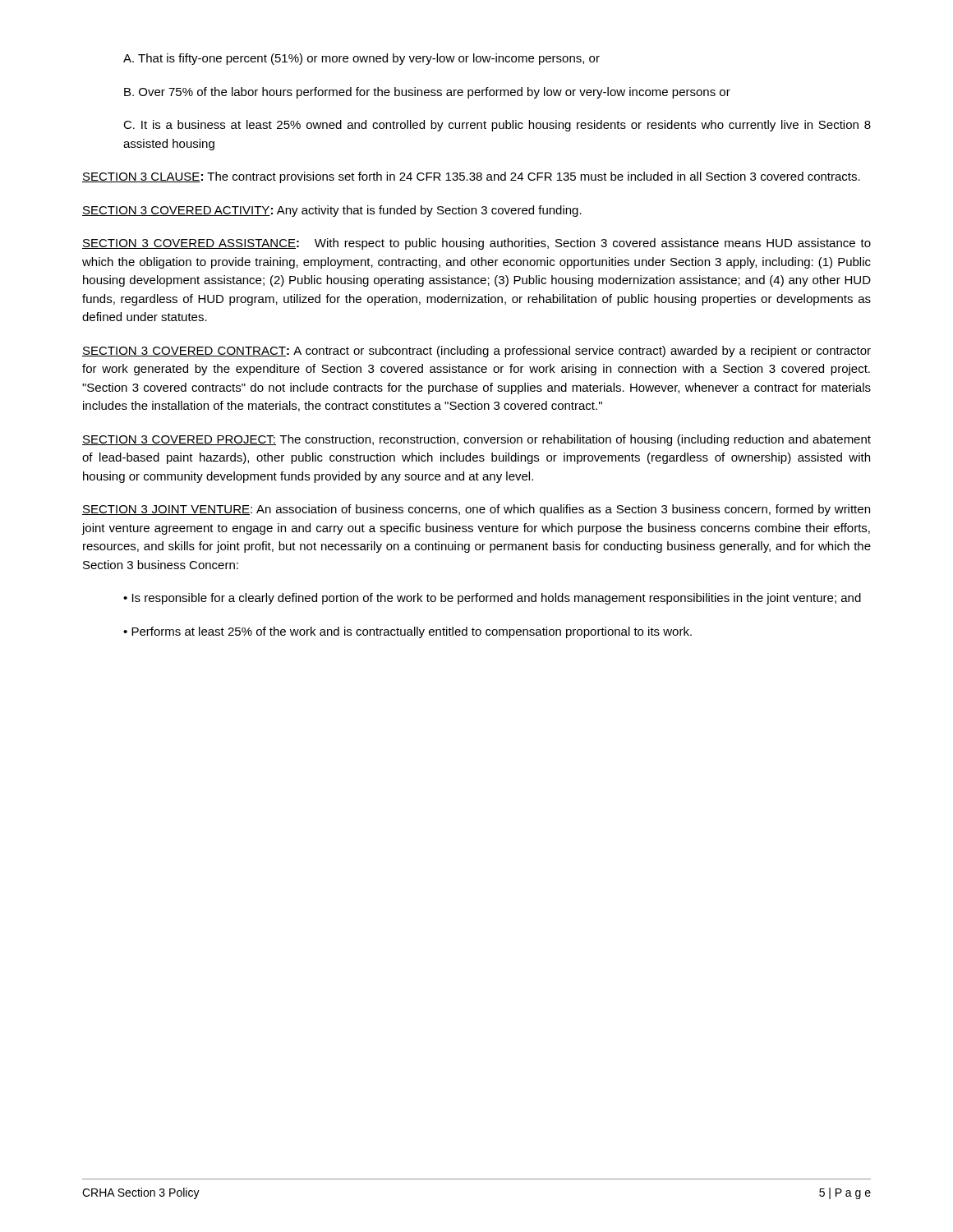Point to the block beginning "• Is responsible for a clearly defined portion"
The height and width of the screenshot is (1232, 953).
pos(492,598)
